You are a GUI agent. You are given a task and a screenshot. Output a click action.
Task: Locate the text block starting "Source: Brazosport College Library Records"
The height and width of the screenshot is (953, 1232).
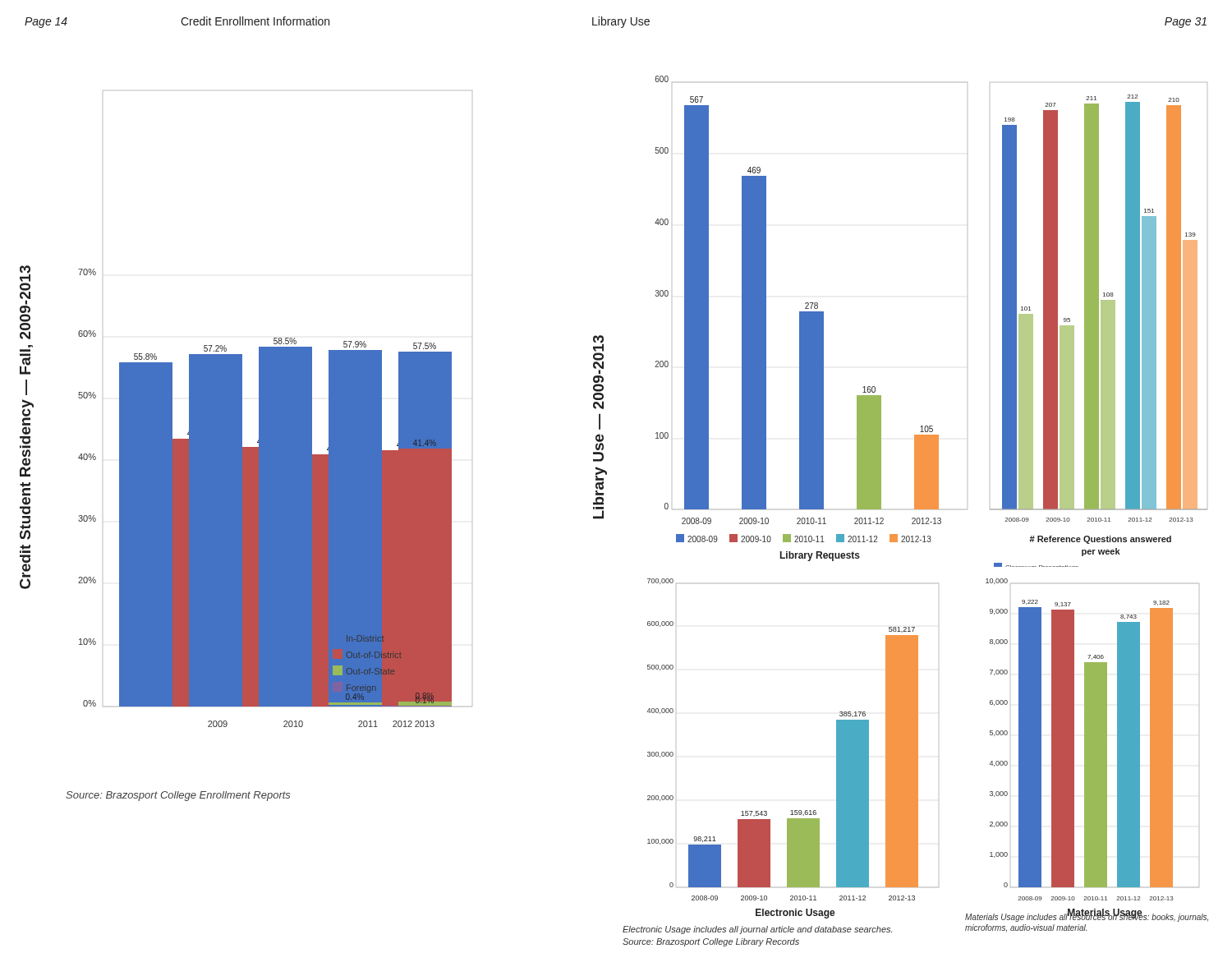711,942
